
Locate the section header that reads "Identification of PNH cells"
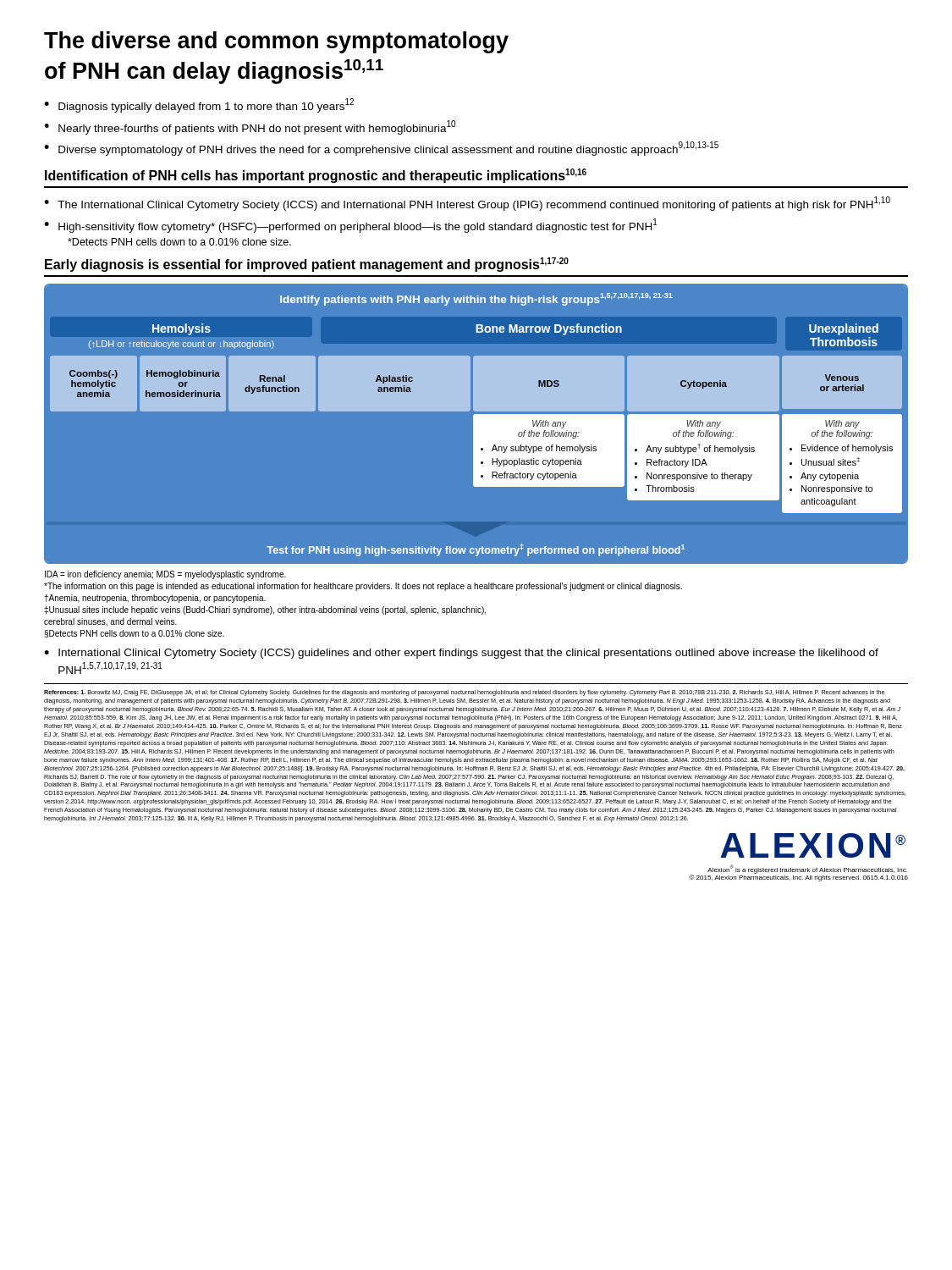[315, 175]
